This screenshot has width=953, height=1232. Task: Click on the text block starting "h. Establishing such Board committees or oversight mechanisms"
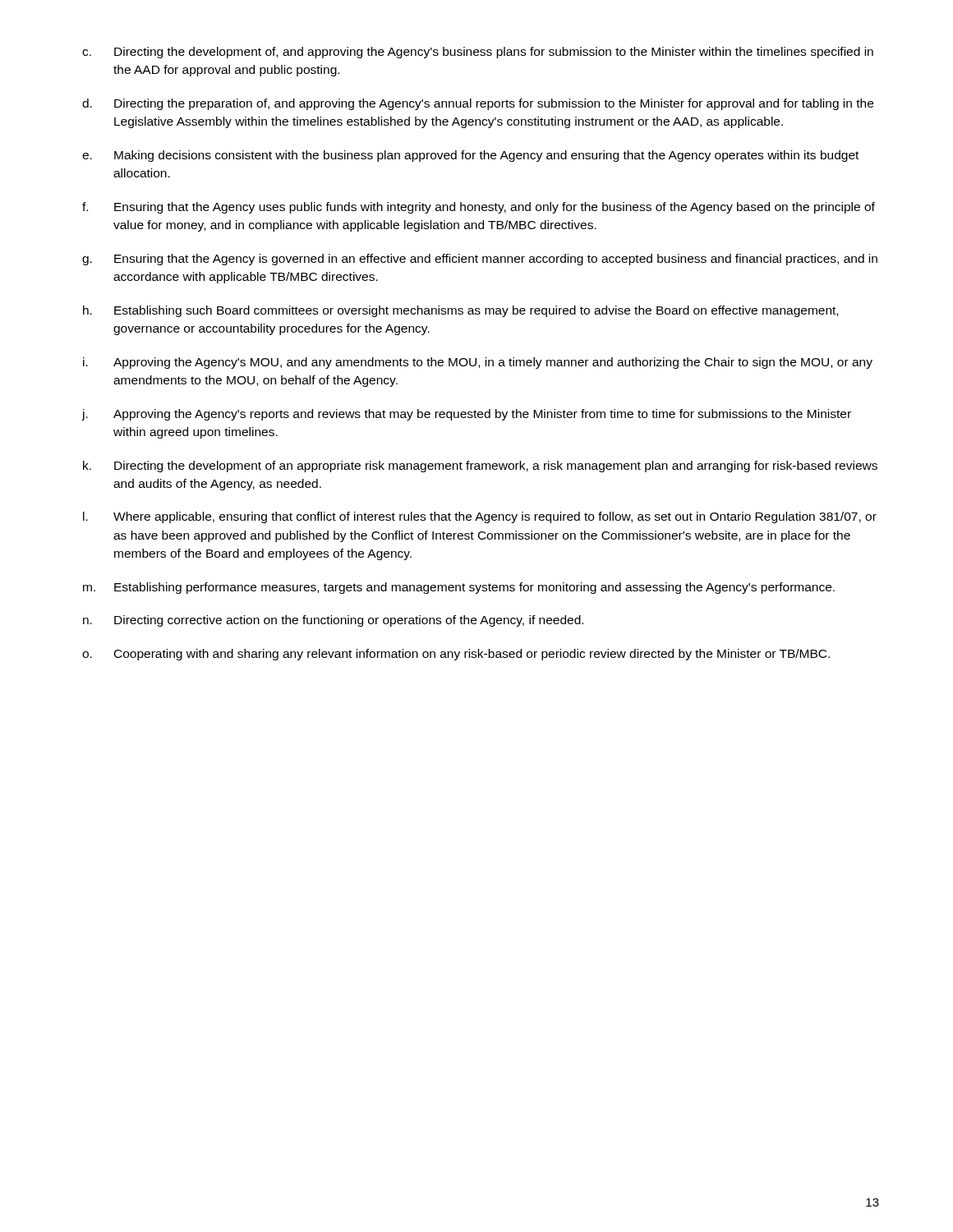[481, 320]
